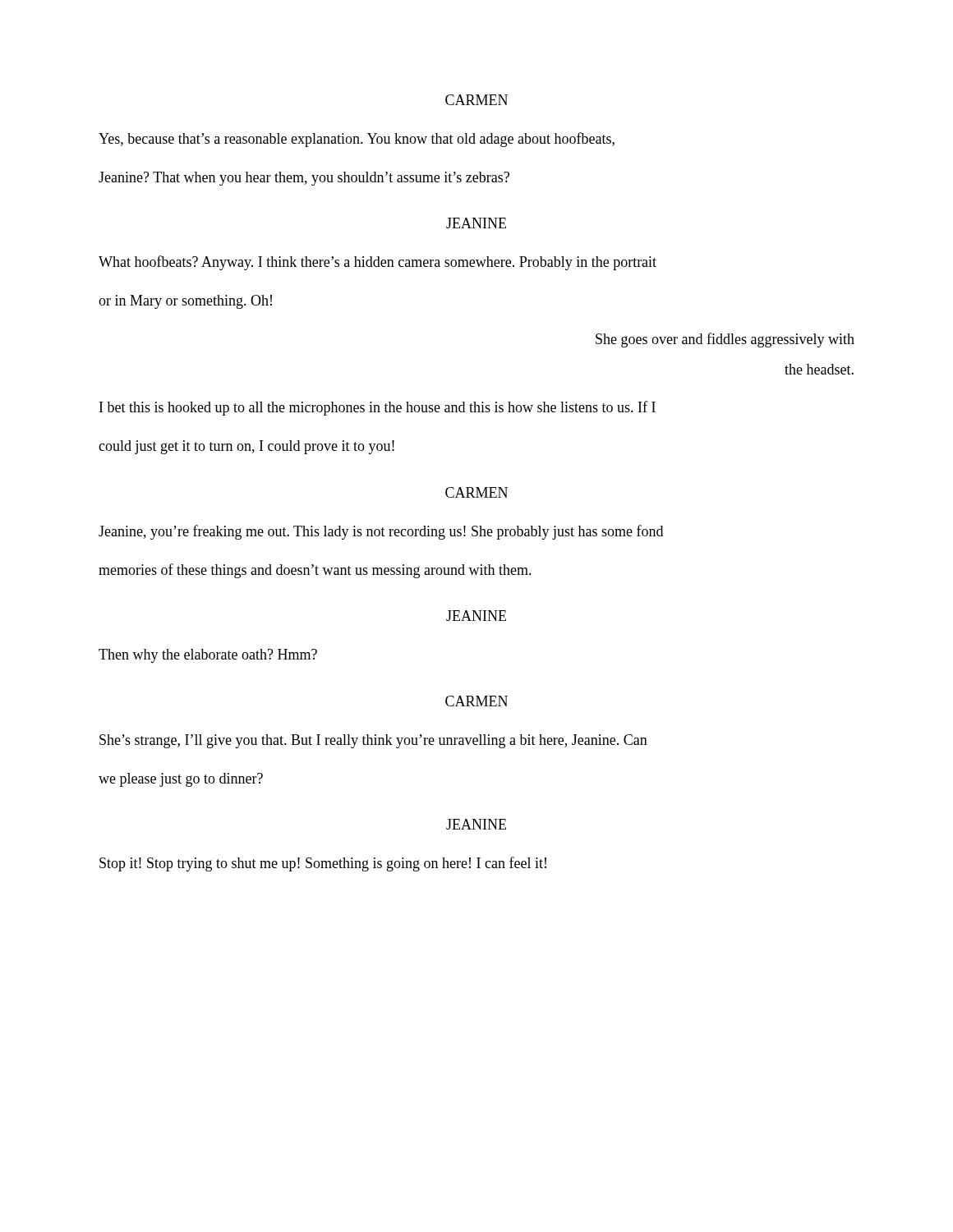
Task: Find the block starting "I bet this is hooked up"
Action: click(x=378, y=408)
